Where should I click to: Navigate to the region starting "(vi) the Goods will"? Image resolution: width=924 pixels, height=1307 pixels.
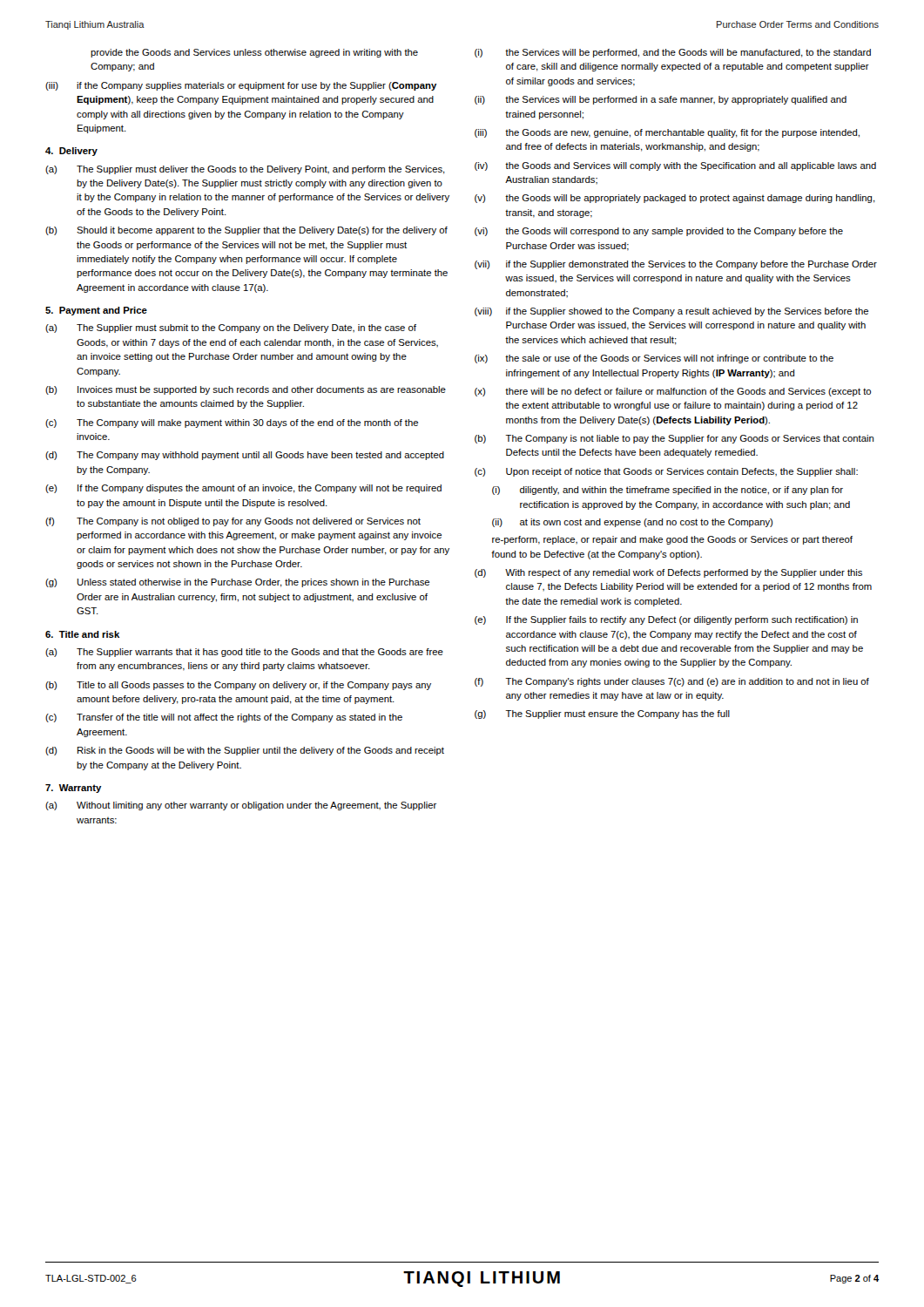coord(676,238)
